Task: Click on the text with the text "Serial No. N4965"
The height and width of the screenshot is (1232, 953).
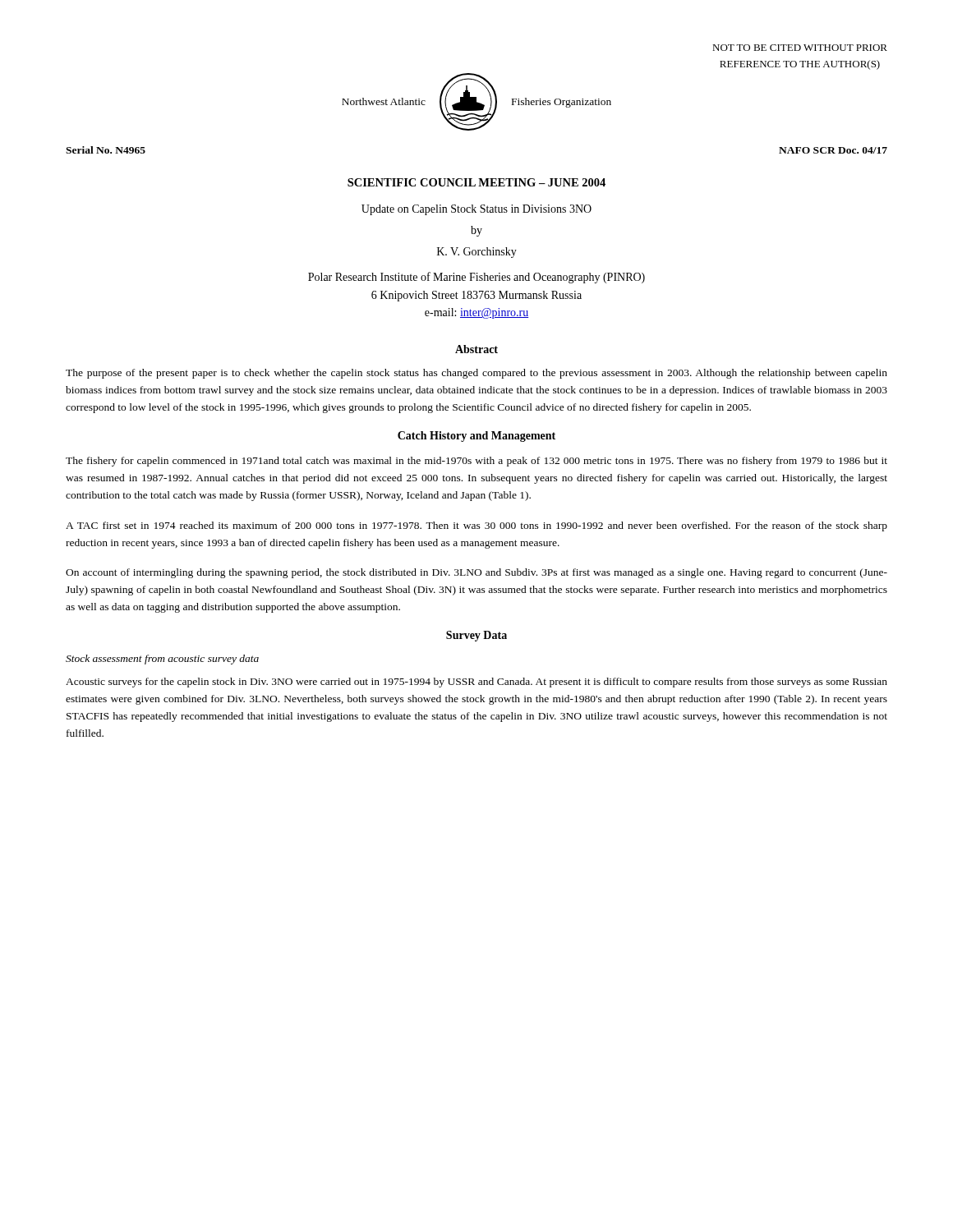Action: coord(106,150)
